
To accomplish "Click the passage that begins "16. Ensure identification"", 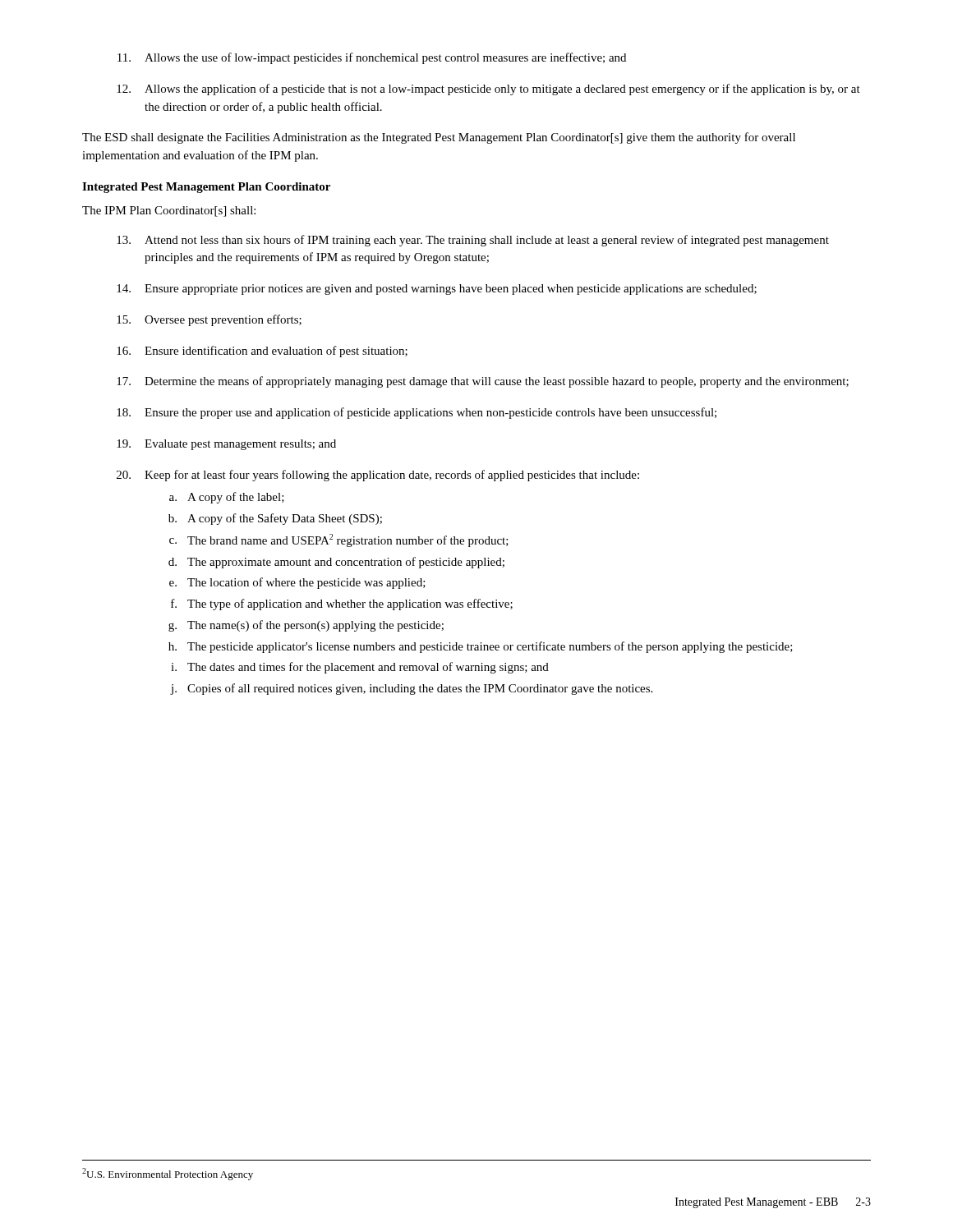I will point(262,352).
